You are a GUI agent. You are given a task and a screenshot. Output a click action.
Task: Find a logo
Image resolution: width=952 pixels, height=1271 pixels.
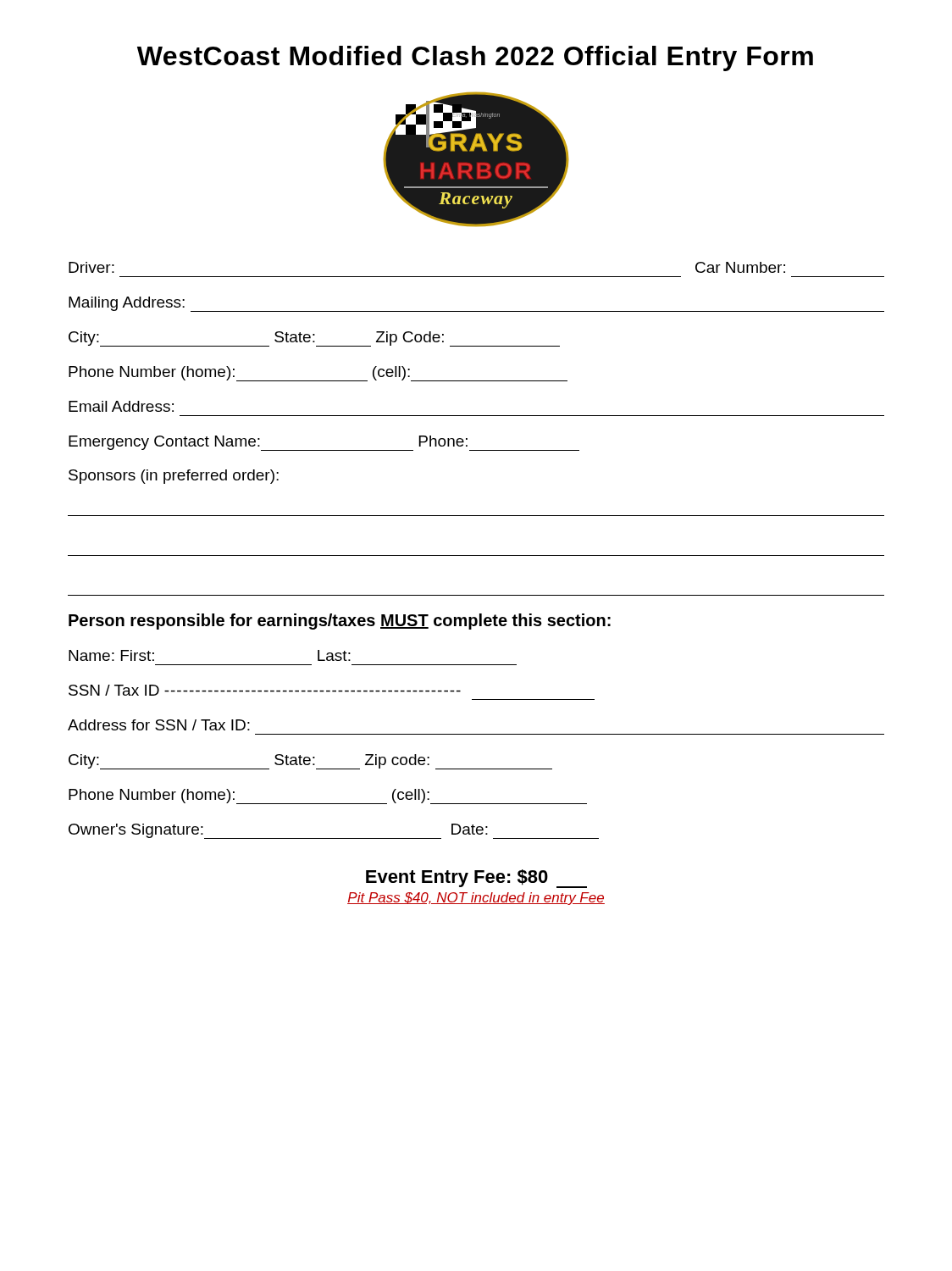coord(476,159)
